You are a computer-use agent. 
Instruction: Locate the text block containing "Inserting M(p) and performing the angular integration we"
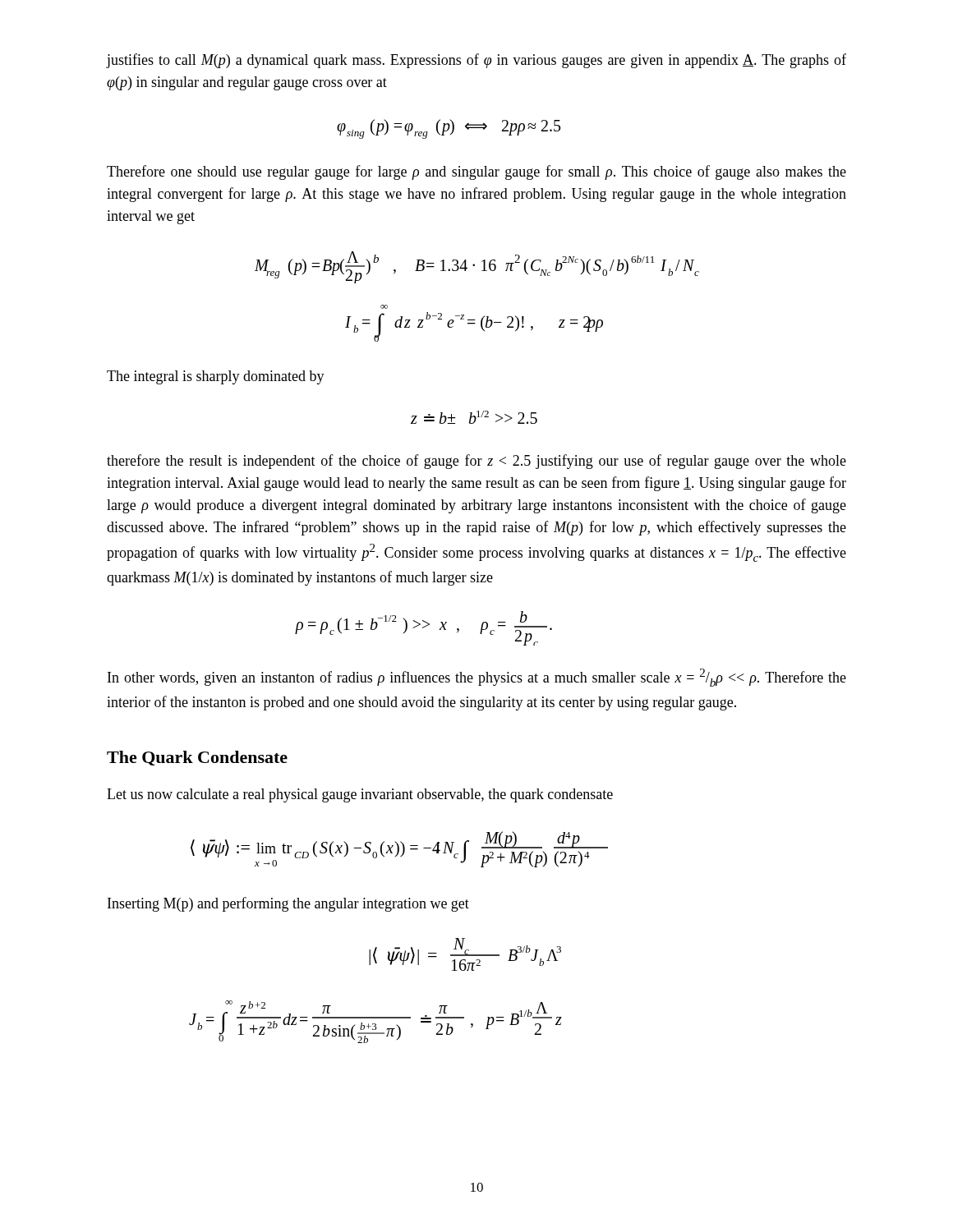(x=476, y=904)
